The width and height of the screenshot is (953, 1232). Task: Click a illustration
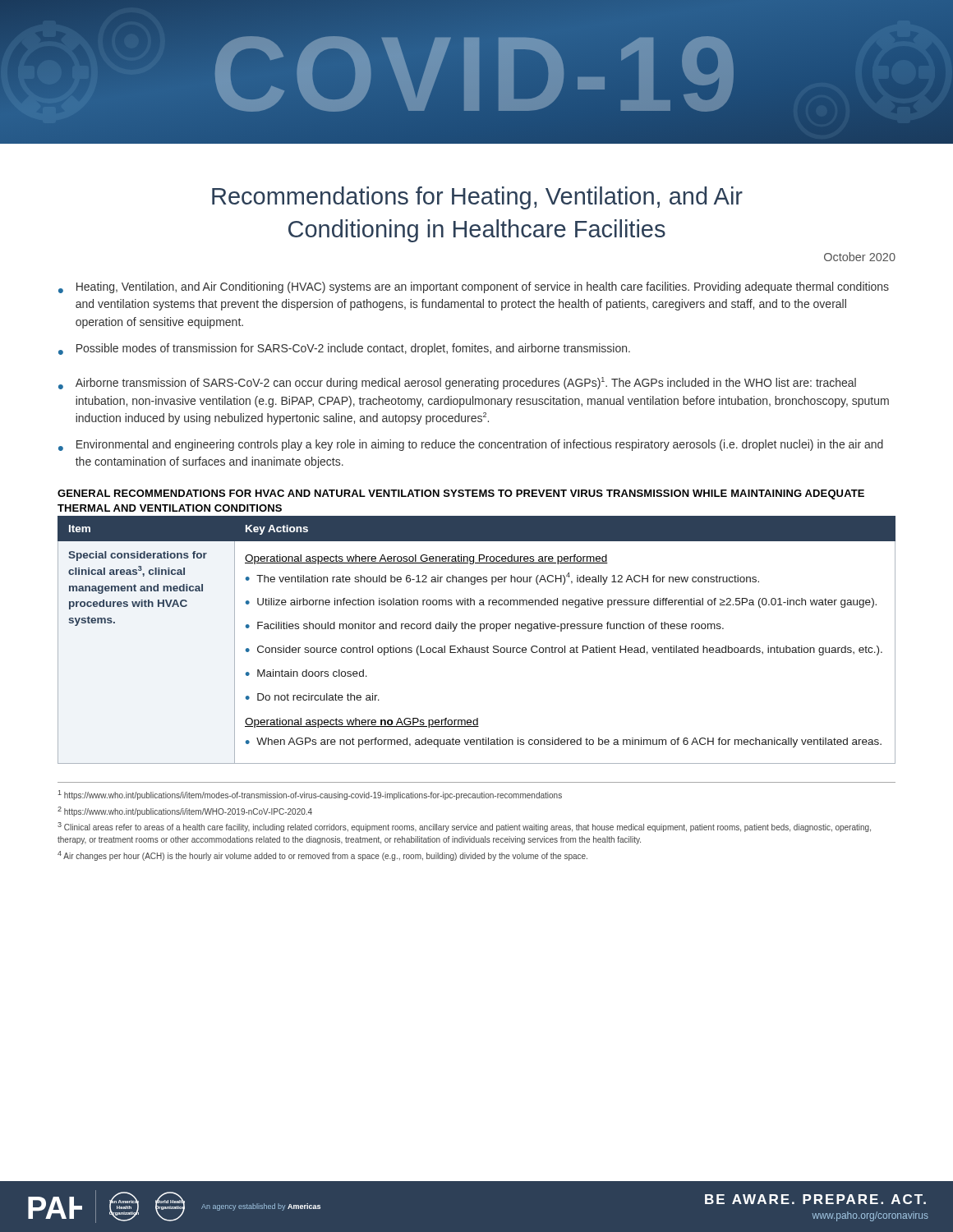pos(476,72)
